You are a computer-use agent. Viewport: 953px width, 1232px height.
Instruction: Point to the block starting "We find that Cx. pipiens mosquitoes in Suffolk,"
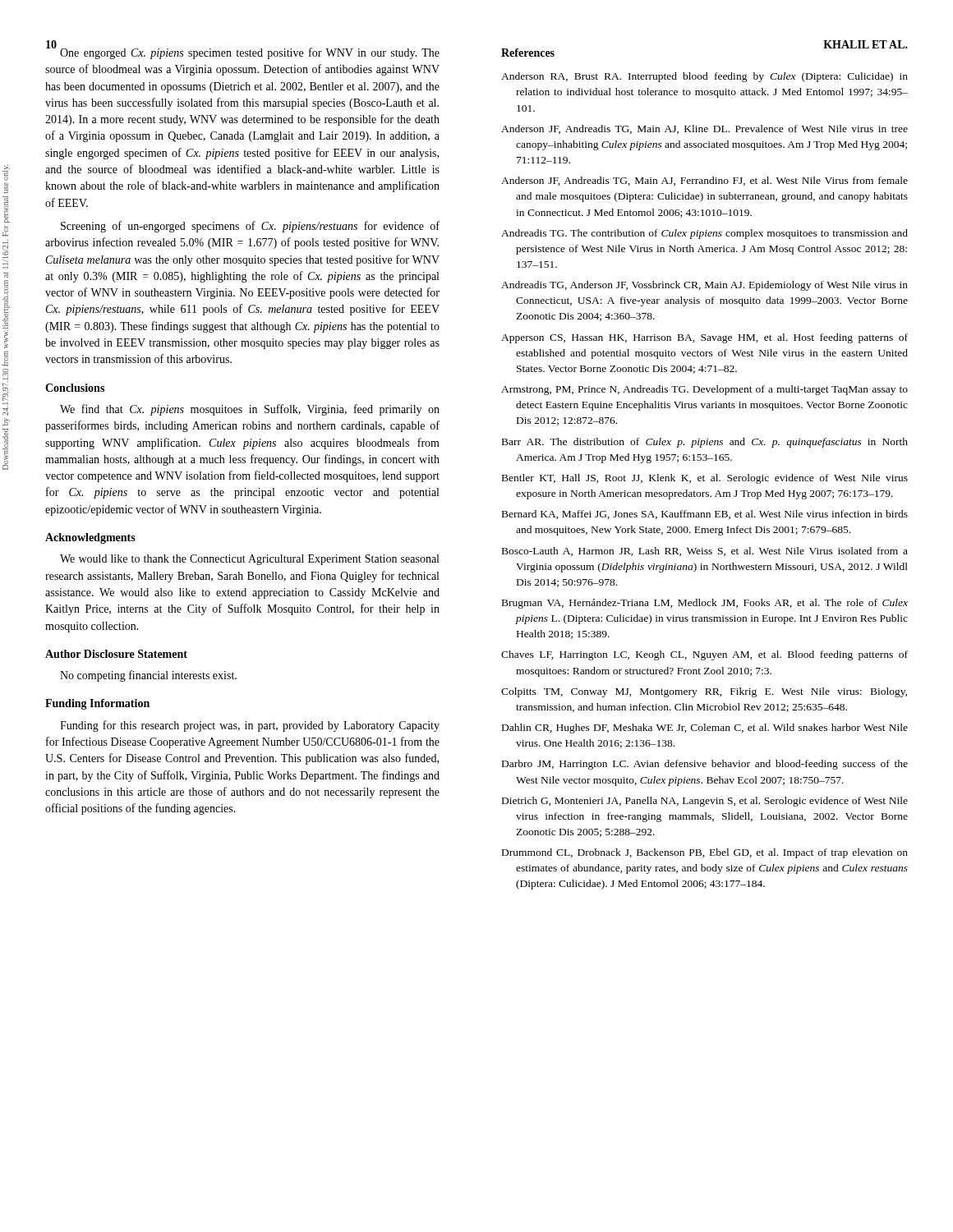[x=242, y=460]
